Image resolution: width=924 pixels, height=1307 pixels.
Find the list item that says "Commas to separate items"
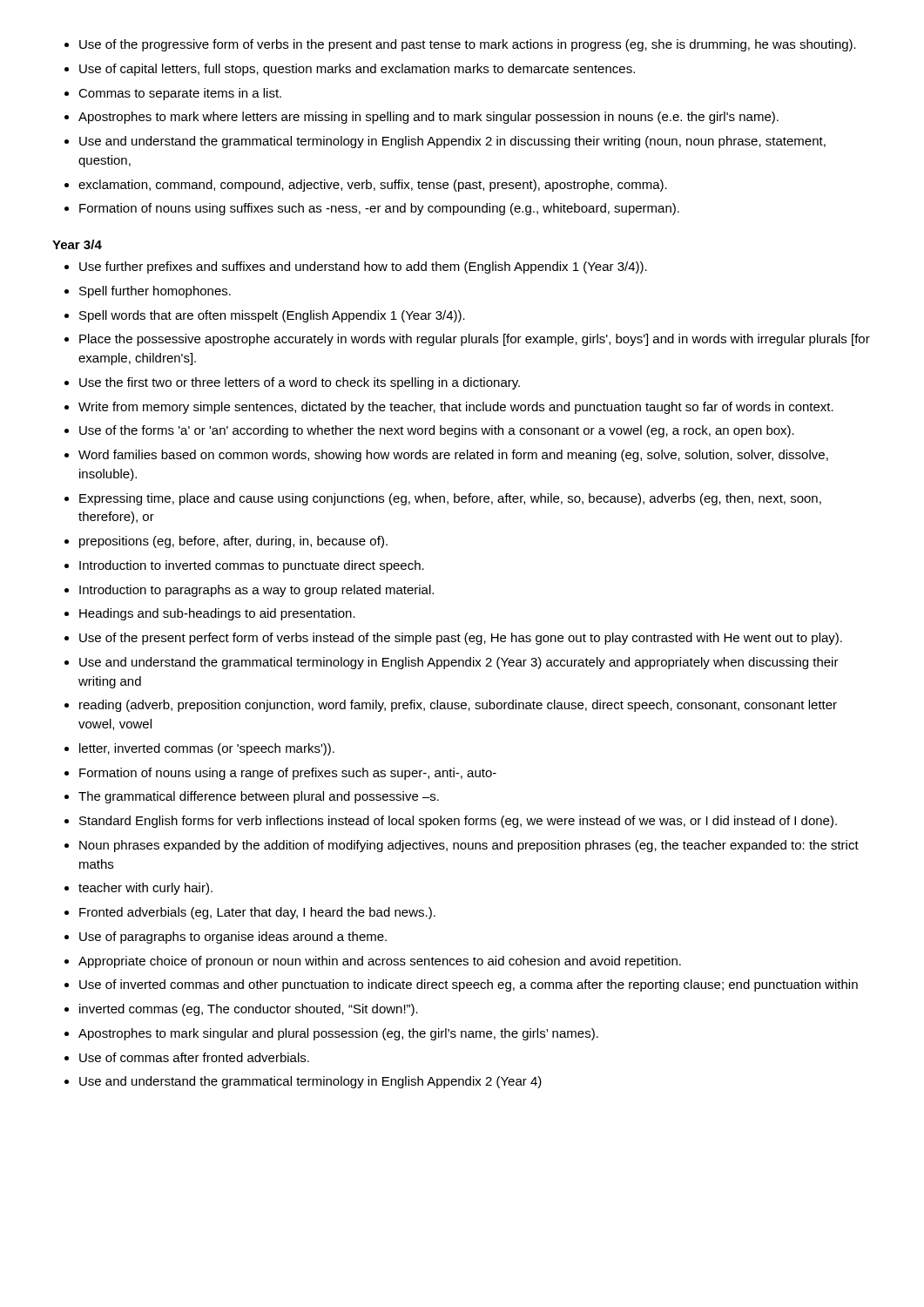coord(180,94)
